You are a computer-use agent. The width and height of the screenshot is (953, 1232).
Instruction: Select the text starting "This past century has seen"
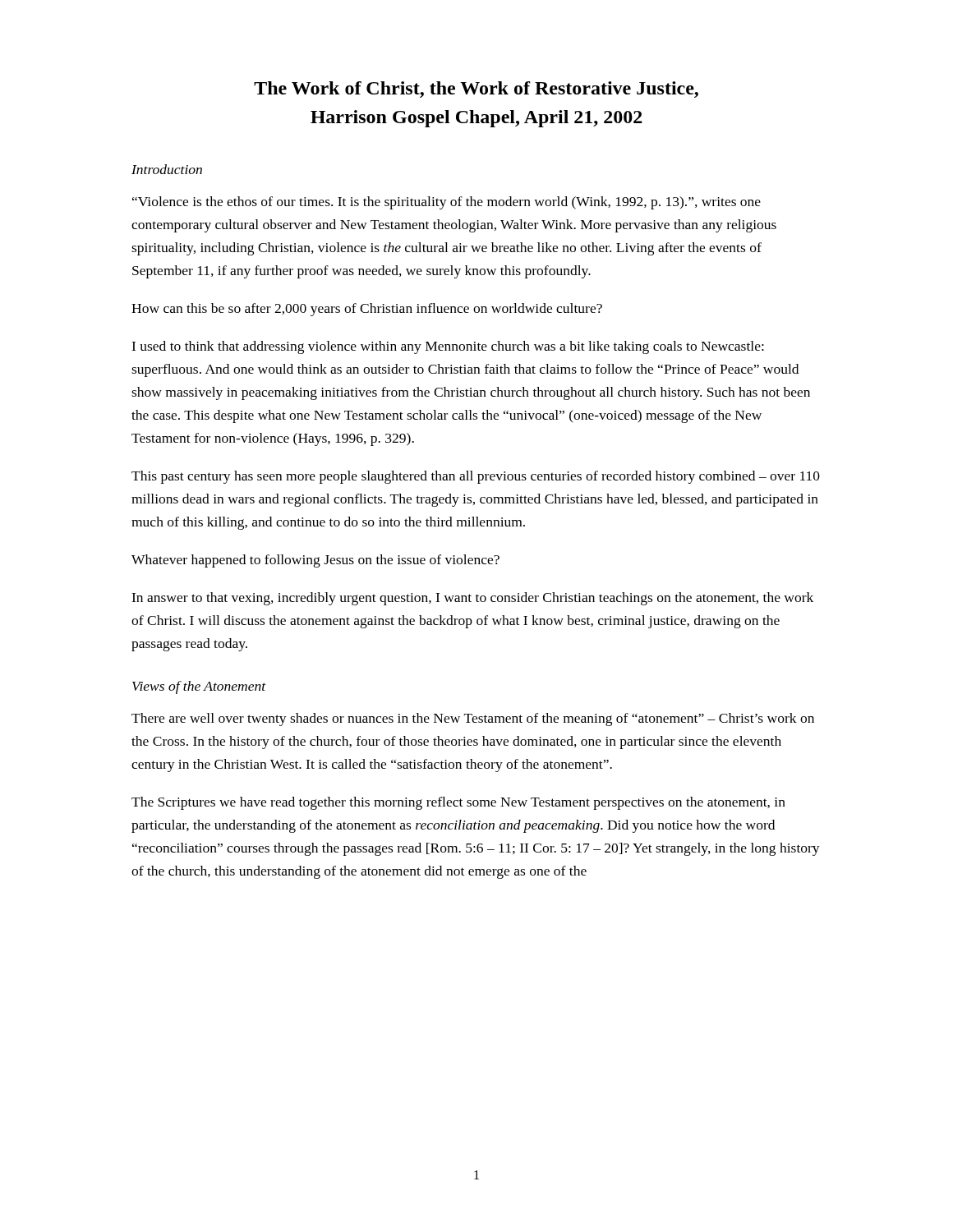[x=476, y=498]
